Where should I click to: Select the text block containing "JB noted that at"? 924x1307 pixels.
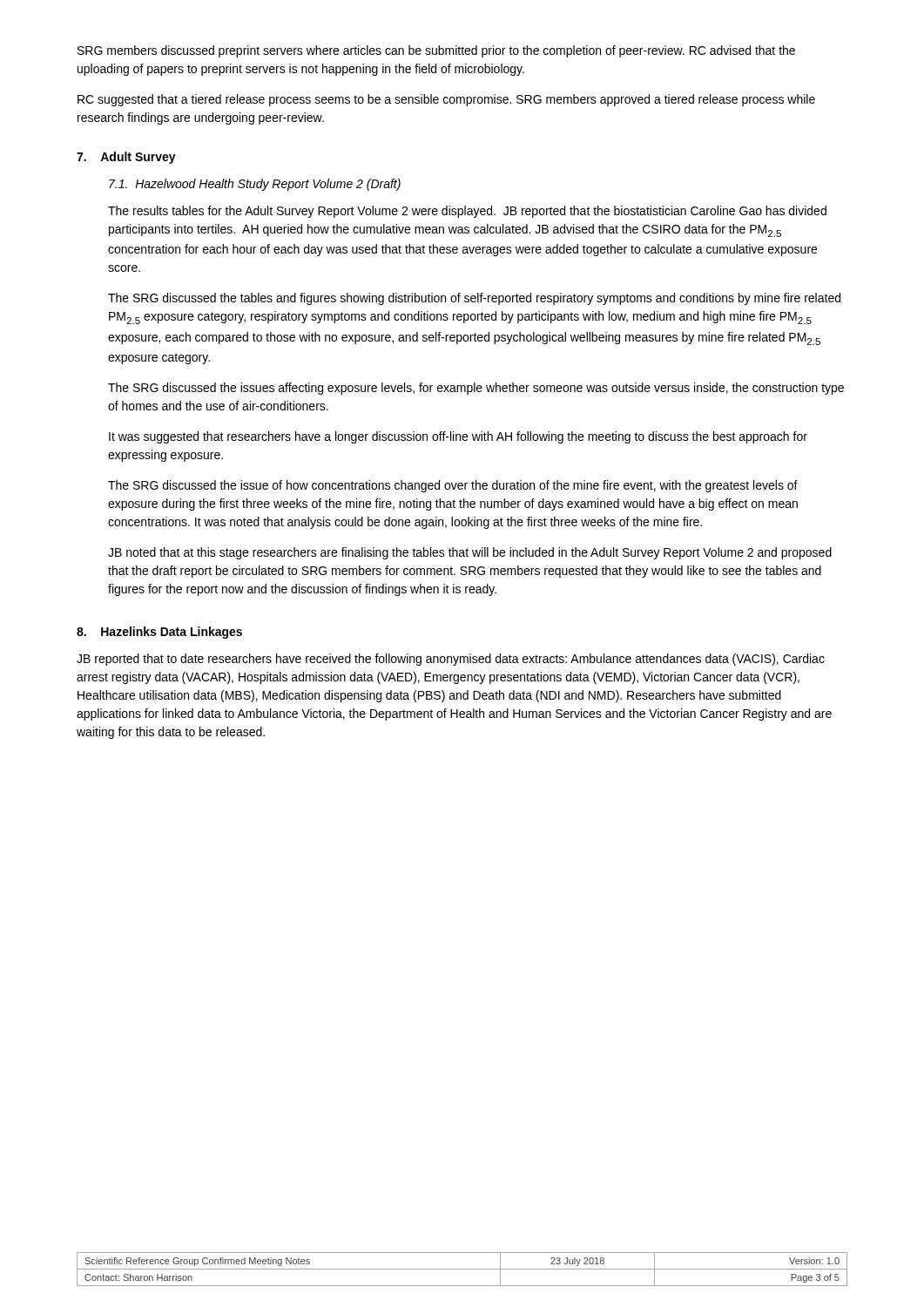click(x=470, y=571)
